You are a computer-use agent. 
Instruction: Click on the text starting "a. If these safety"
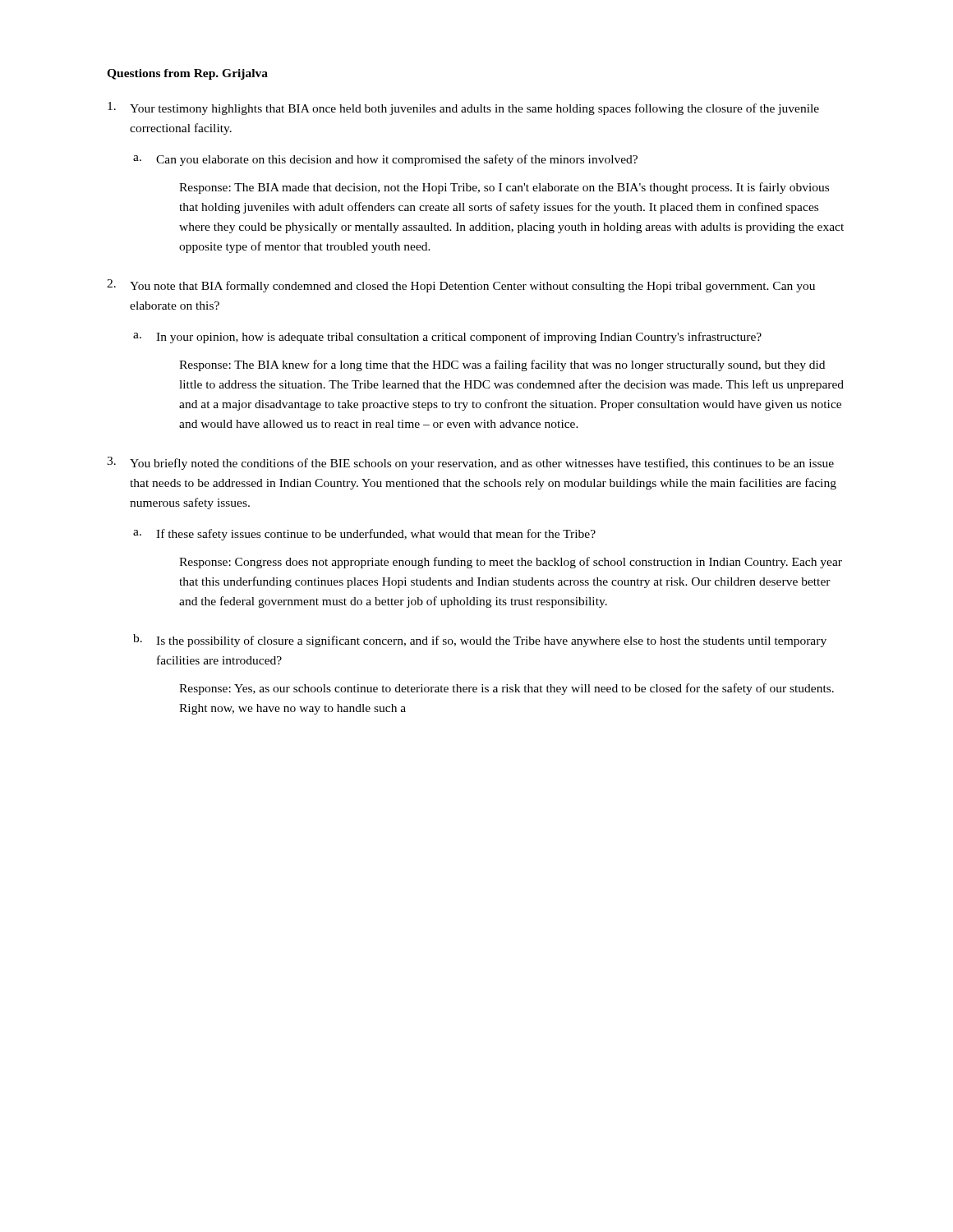490,534
